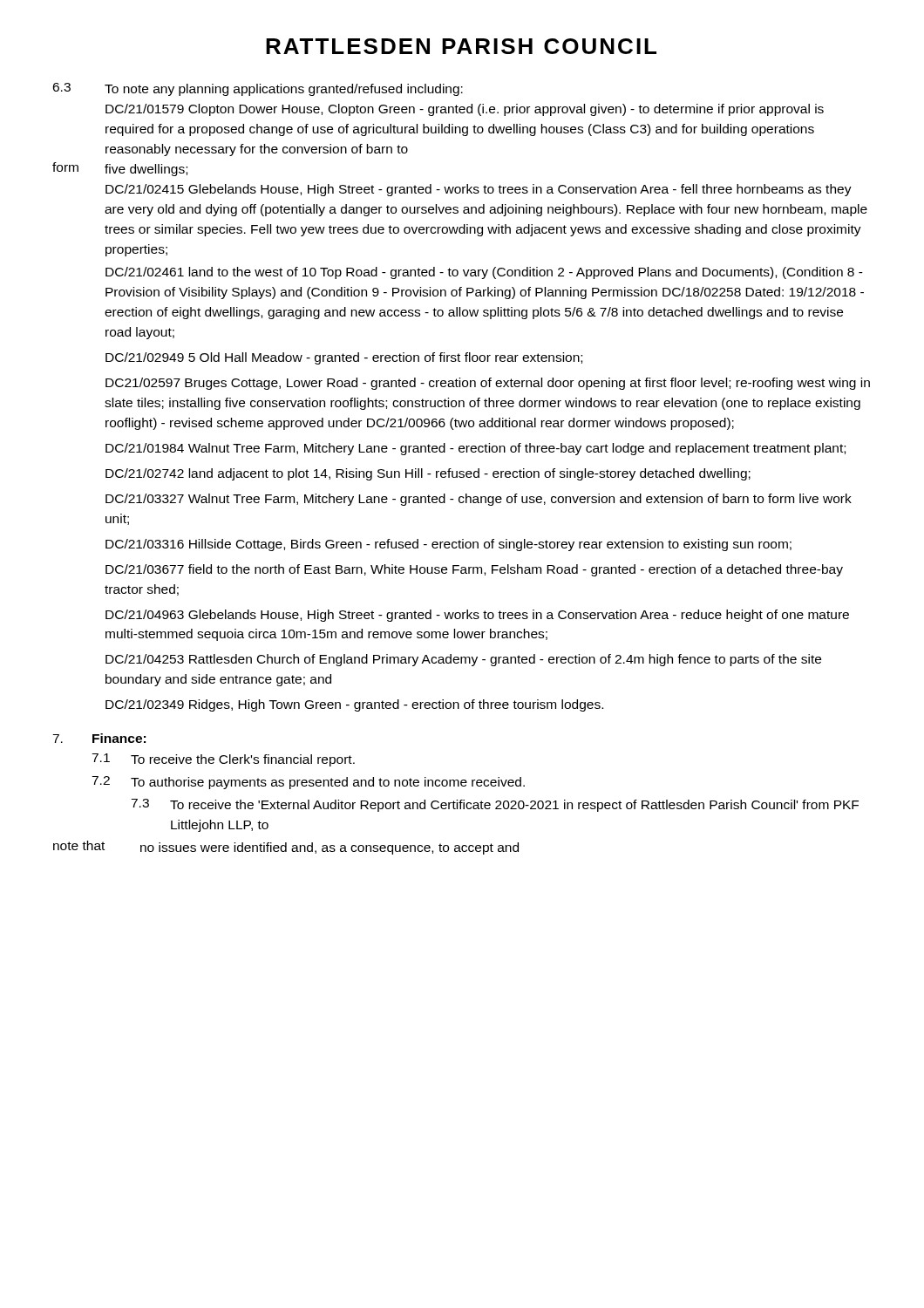Find the text block starting "DC/21/04253 Rattlesden Church of England Primary Academy"

pyautogui.click(x=463, y=669)
